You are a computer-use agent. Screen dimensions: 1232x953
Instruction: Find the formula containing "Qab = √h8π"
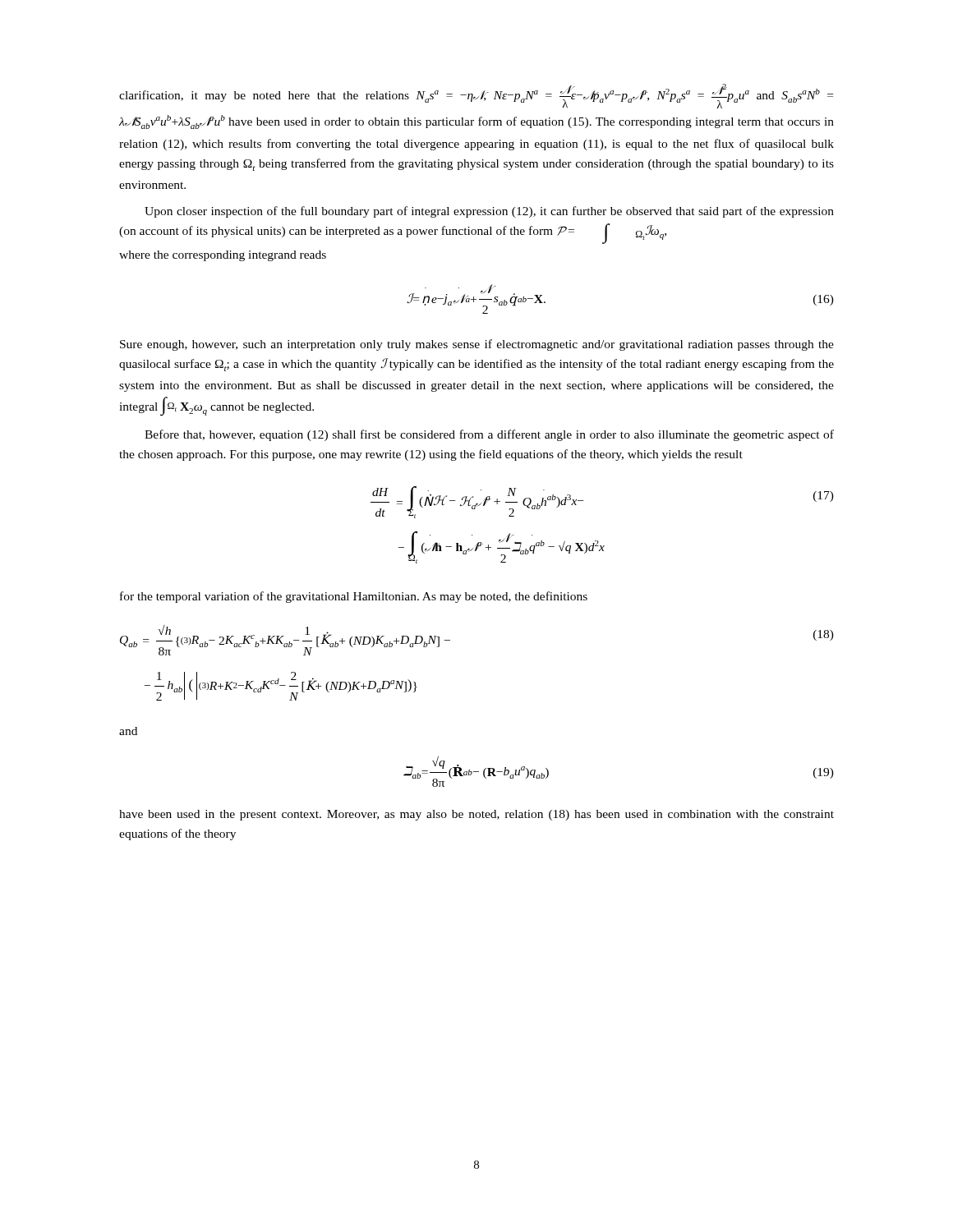307,641
